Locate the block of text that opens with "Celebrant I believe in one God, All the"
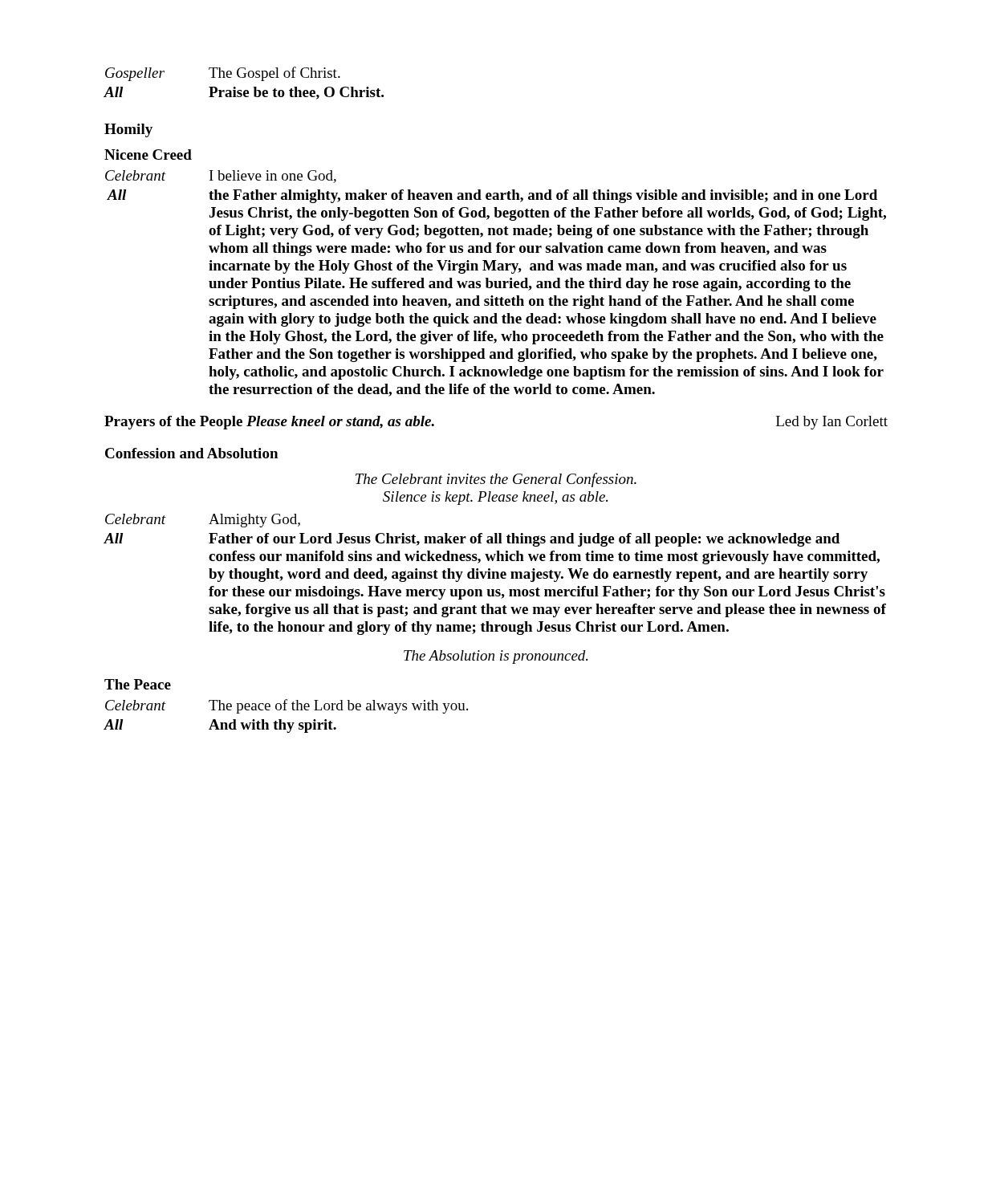Screen dimensions: 1204x992 point(496,283)
